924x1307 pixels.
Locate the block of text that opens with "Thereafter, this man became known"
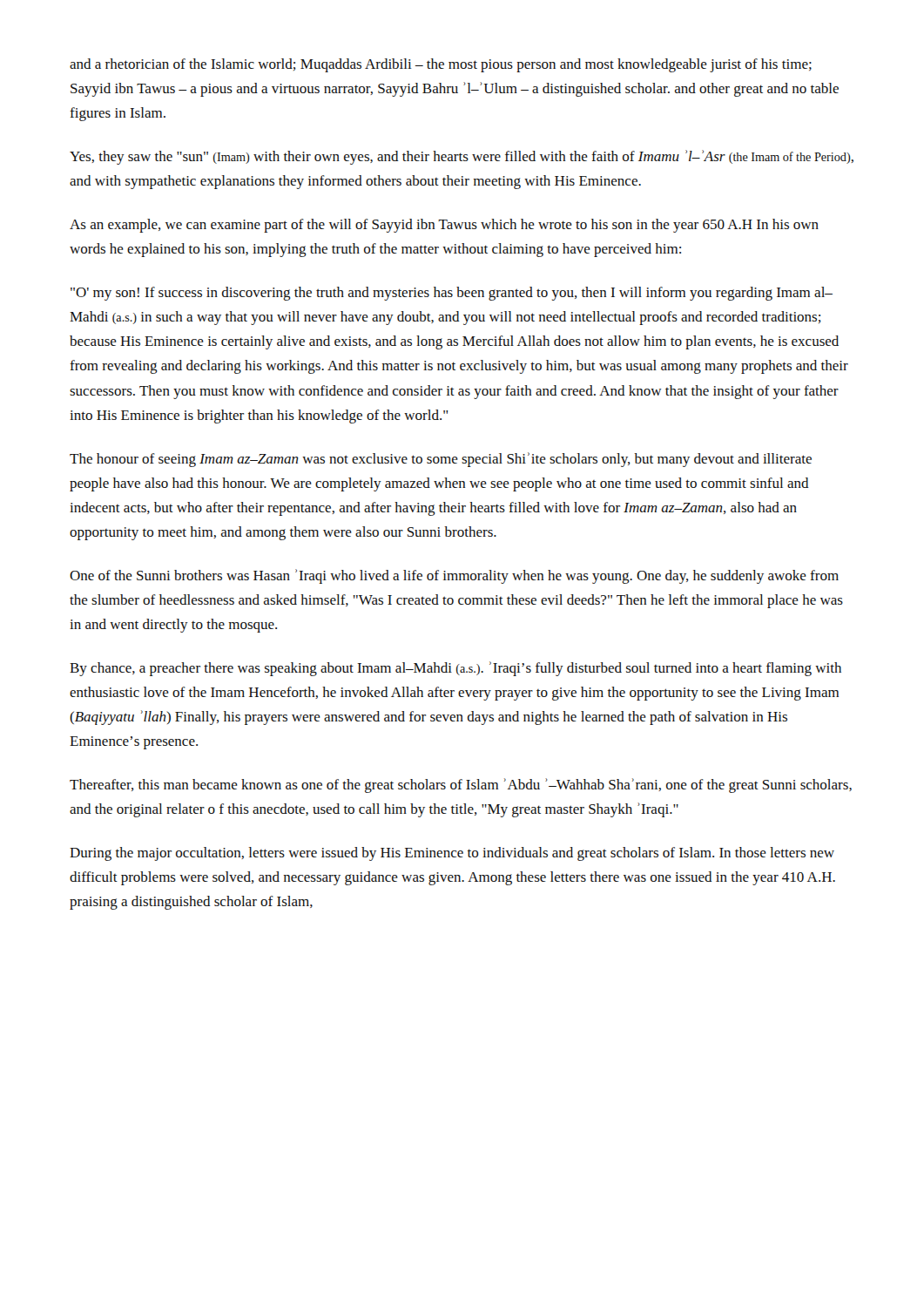461,797
